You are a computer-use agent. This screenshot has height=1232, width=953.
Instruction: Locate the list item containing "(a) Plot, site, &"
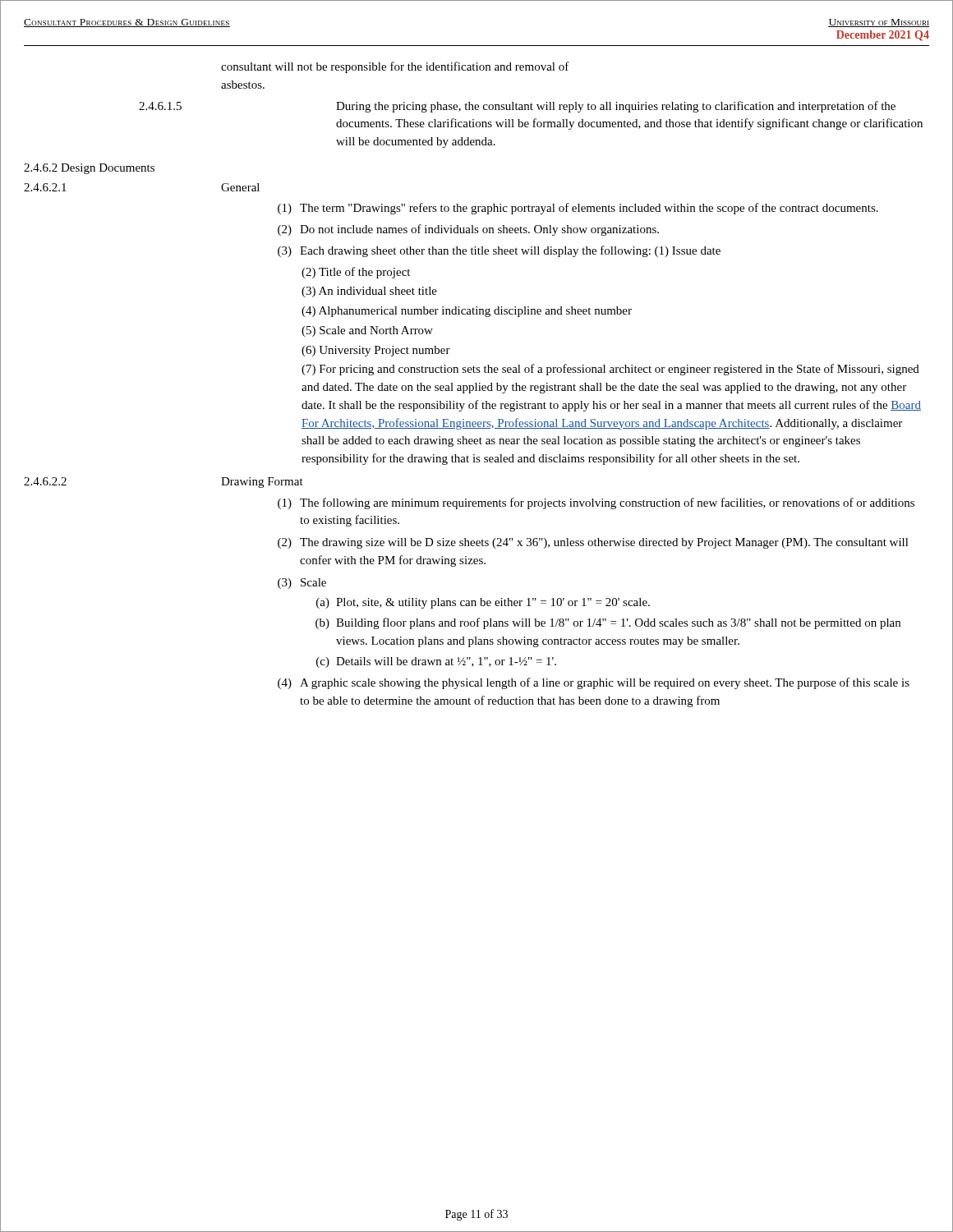point(472,603)
